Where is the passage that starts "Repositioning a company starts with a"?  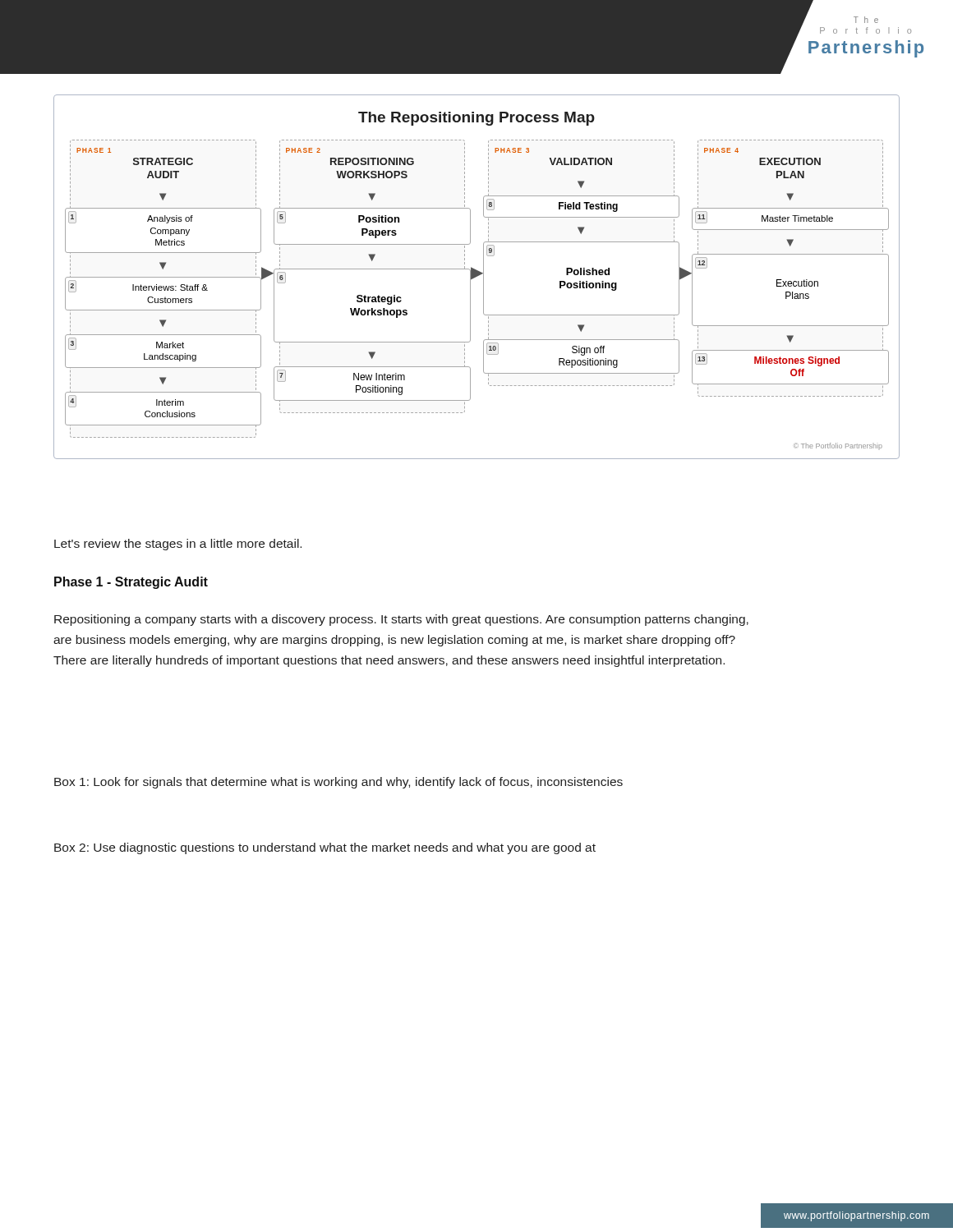coord(401,639)
